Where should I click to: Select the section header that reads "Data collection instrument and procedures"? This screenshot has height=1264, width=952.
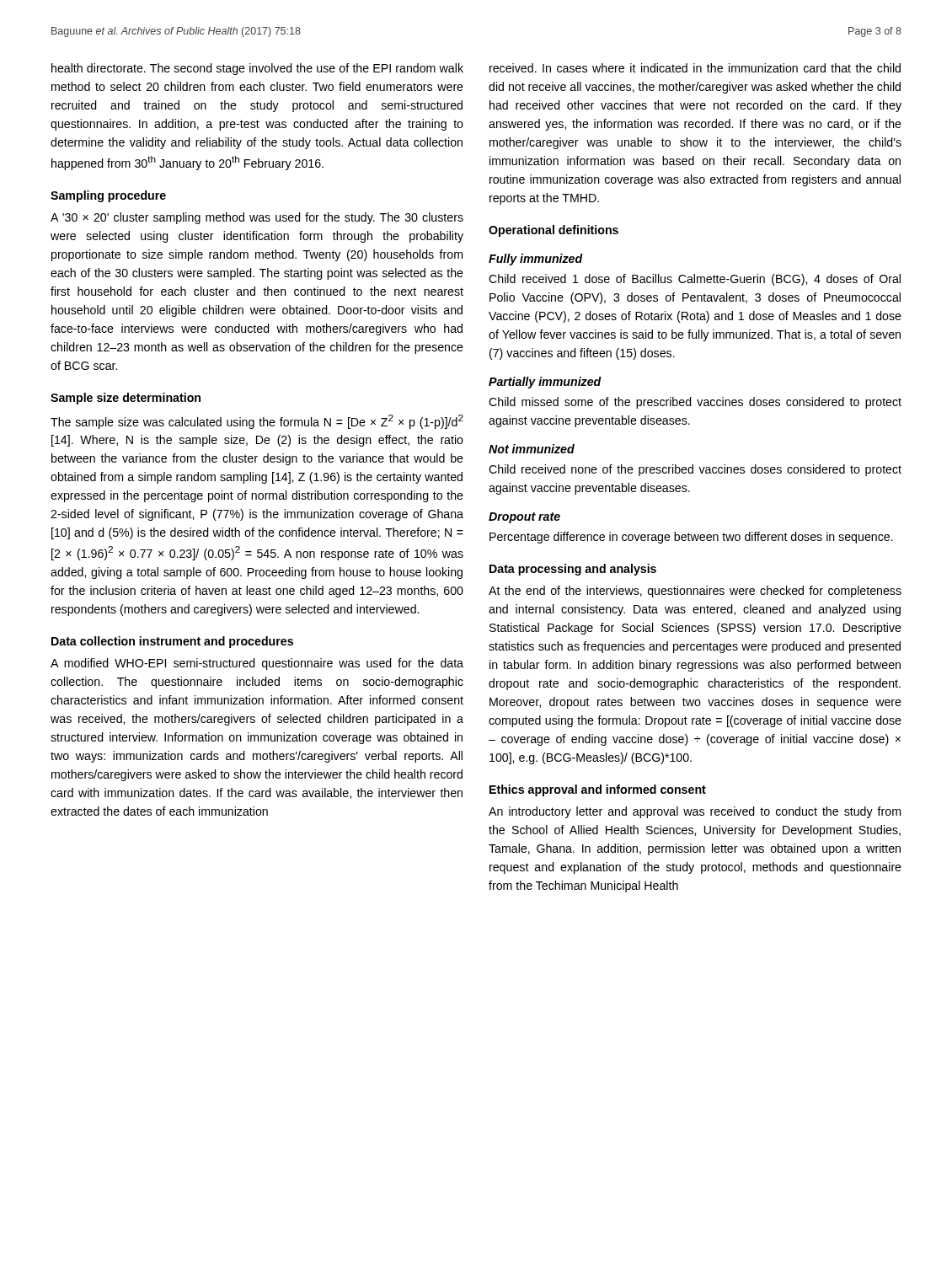(172, 641)
